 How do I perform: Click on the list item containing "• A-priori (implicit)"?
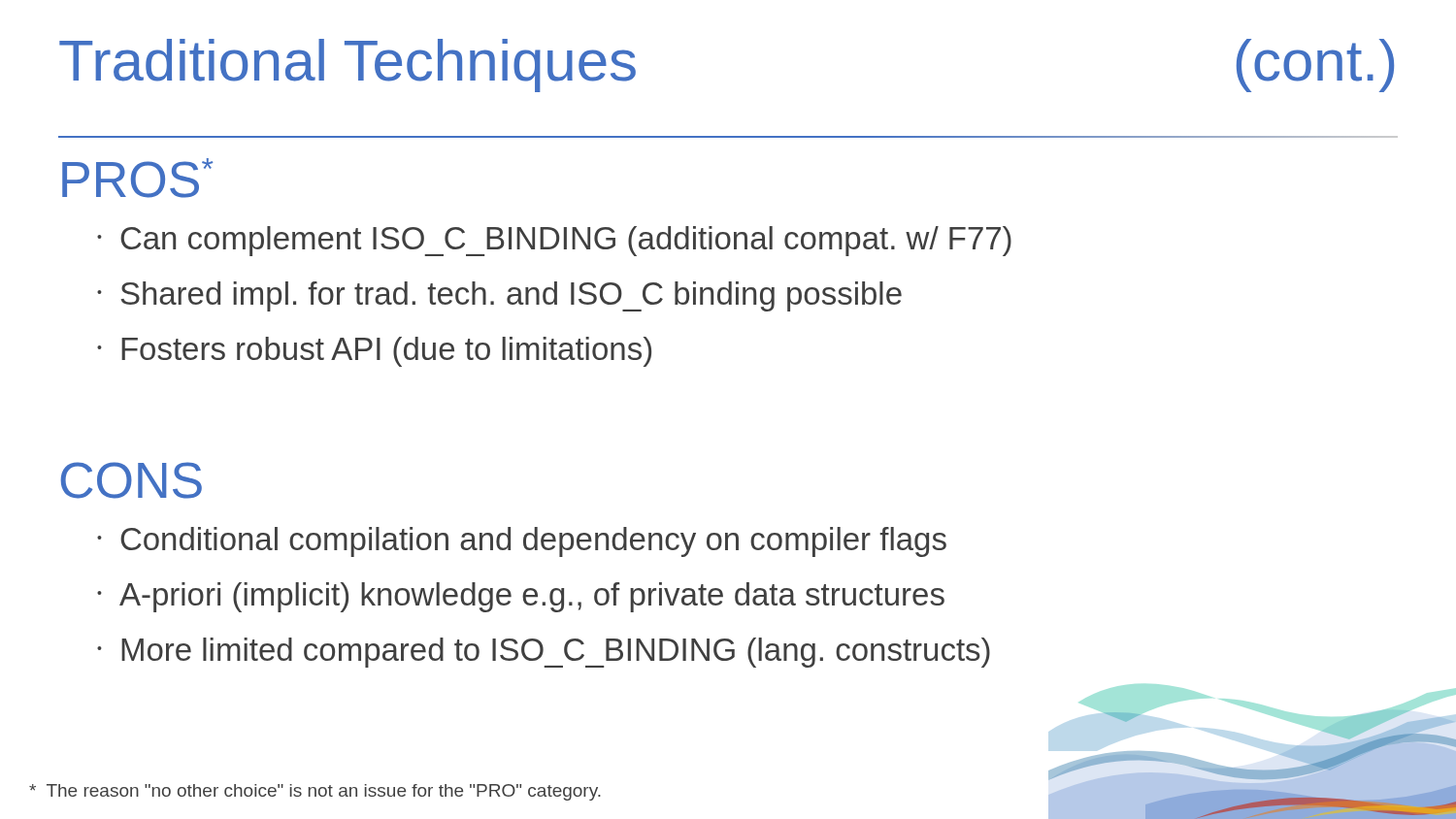[x=521, y=595]
